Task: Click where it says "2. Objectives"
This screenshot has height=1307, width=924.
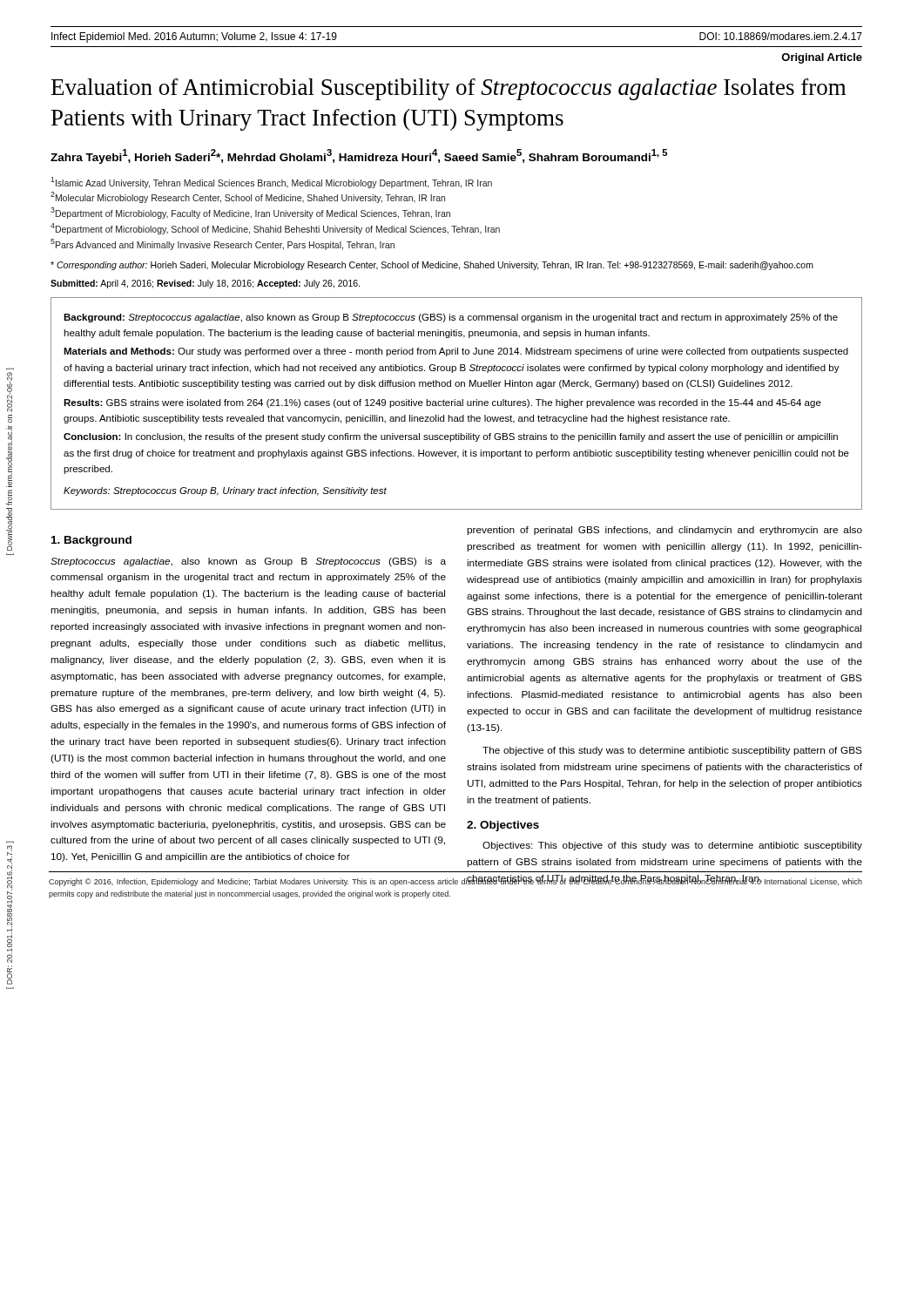Action: (x=503, y=825)
